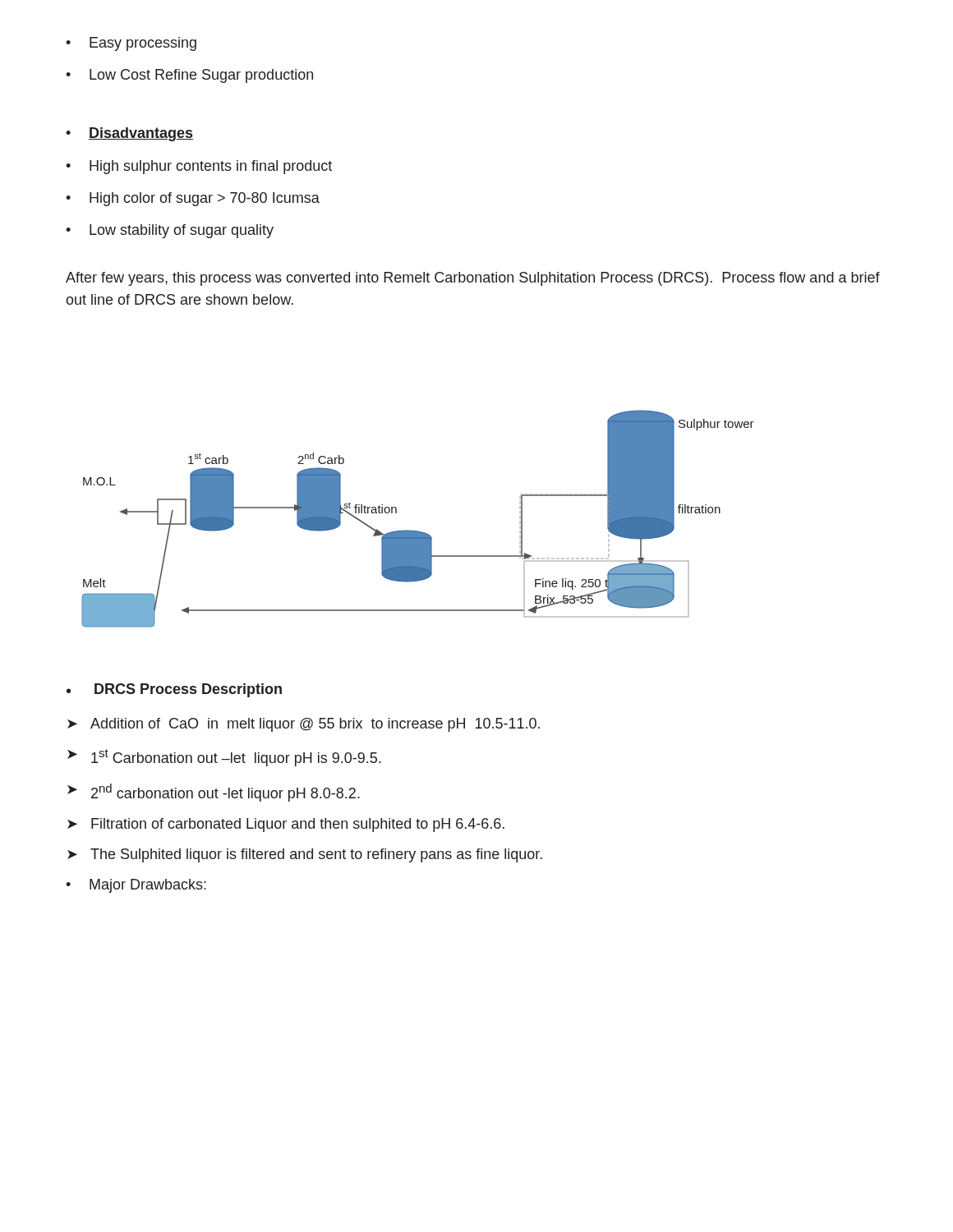Select the passage starting "• High sulphur contents in"
953x1232 pixels.
click(x=199, y=166)
